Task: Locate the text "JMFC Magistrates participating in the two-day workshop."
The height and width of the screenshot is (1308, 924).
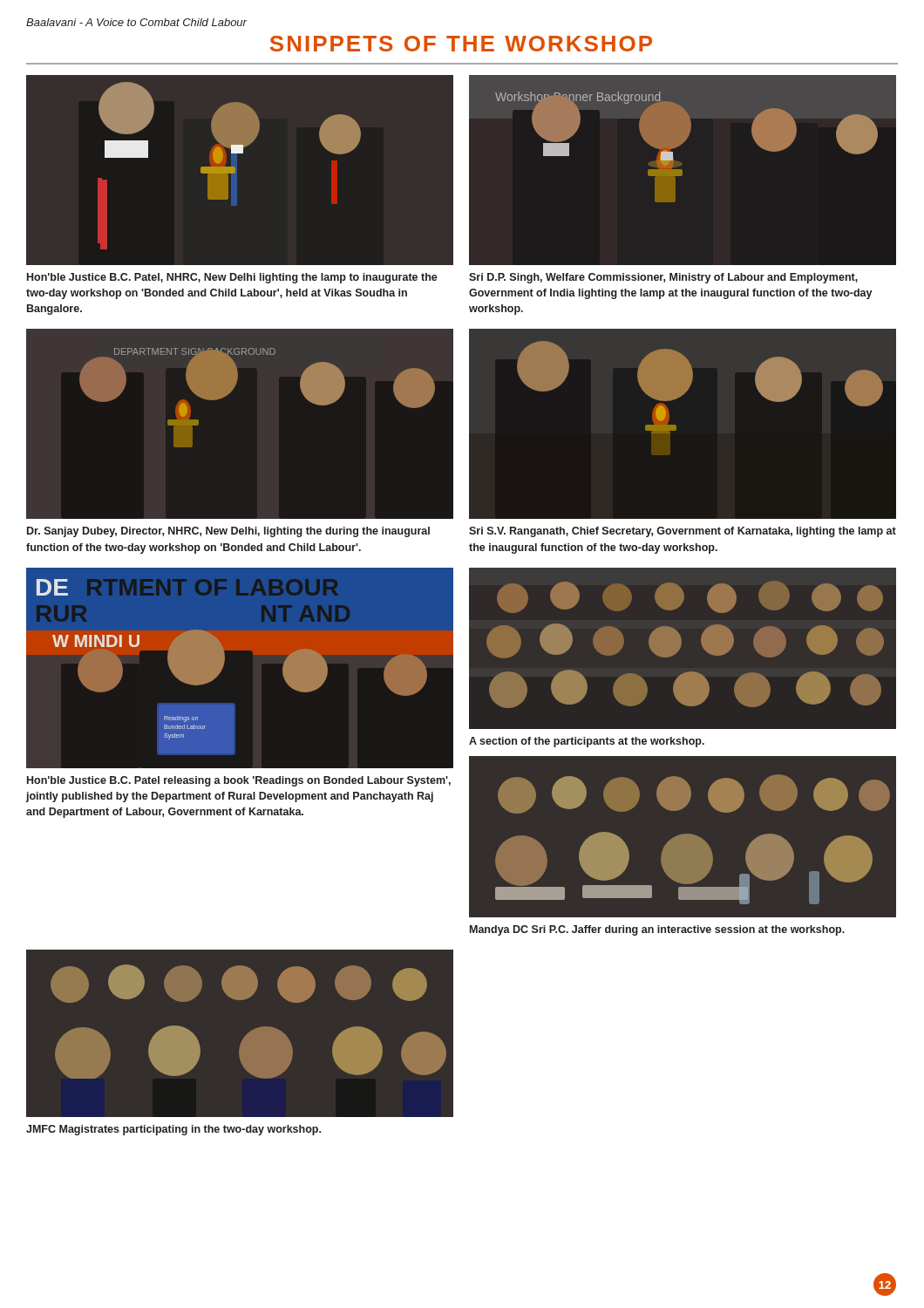Action: [x=174, y=1129]
